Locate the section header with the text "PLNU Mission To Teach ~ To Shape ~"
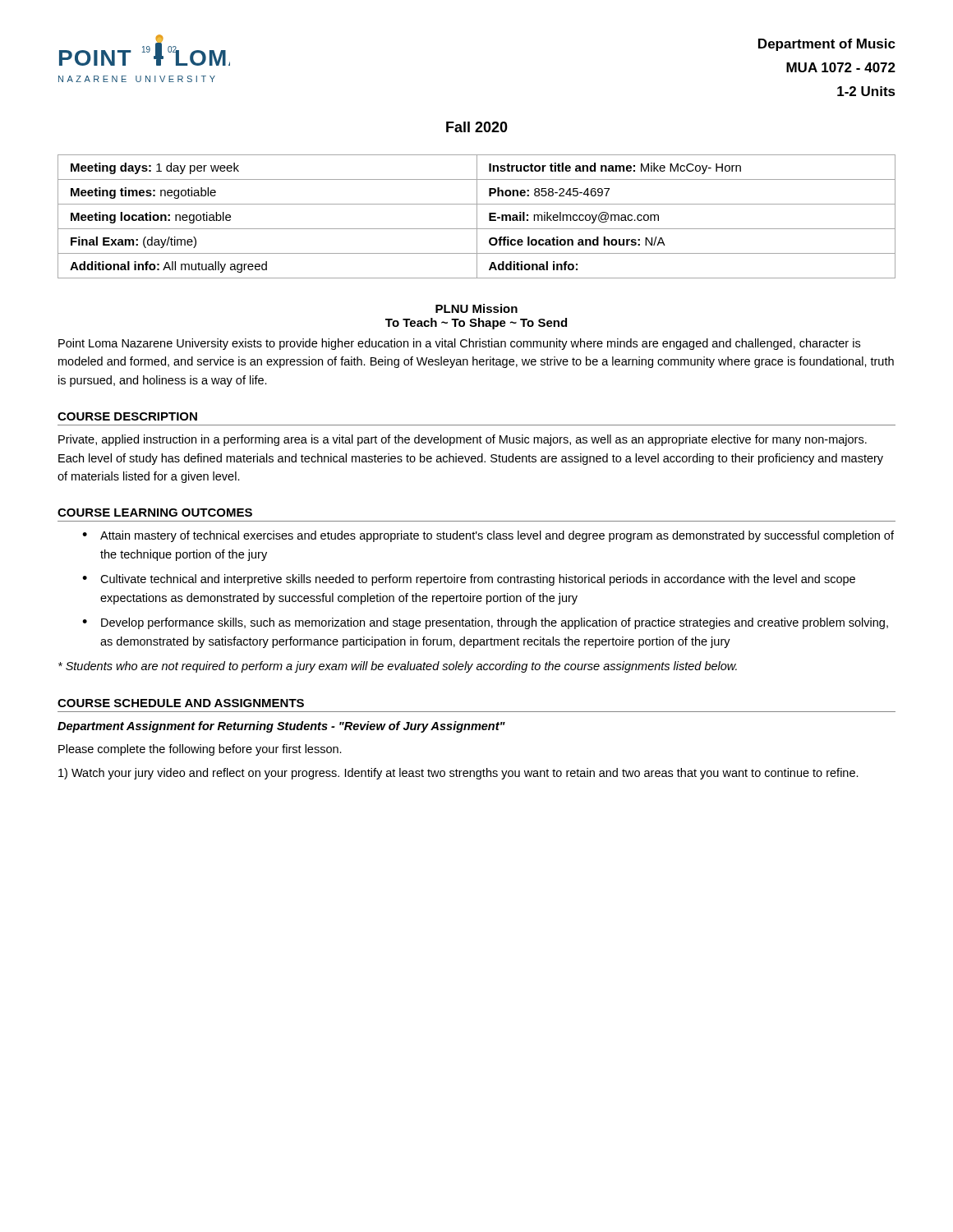953x1232 pixels. pyautogui.click(x=476, y=315)
